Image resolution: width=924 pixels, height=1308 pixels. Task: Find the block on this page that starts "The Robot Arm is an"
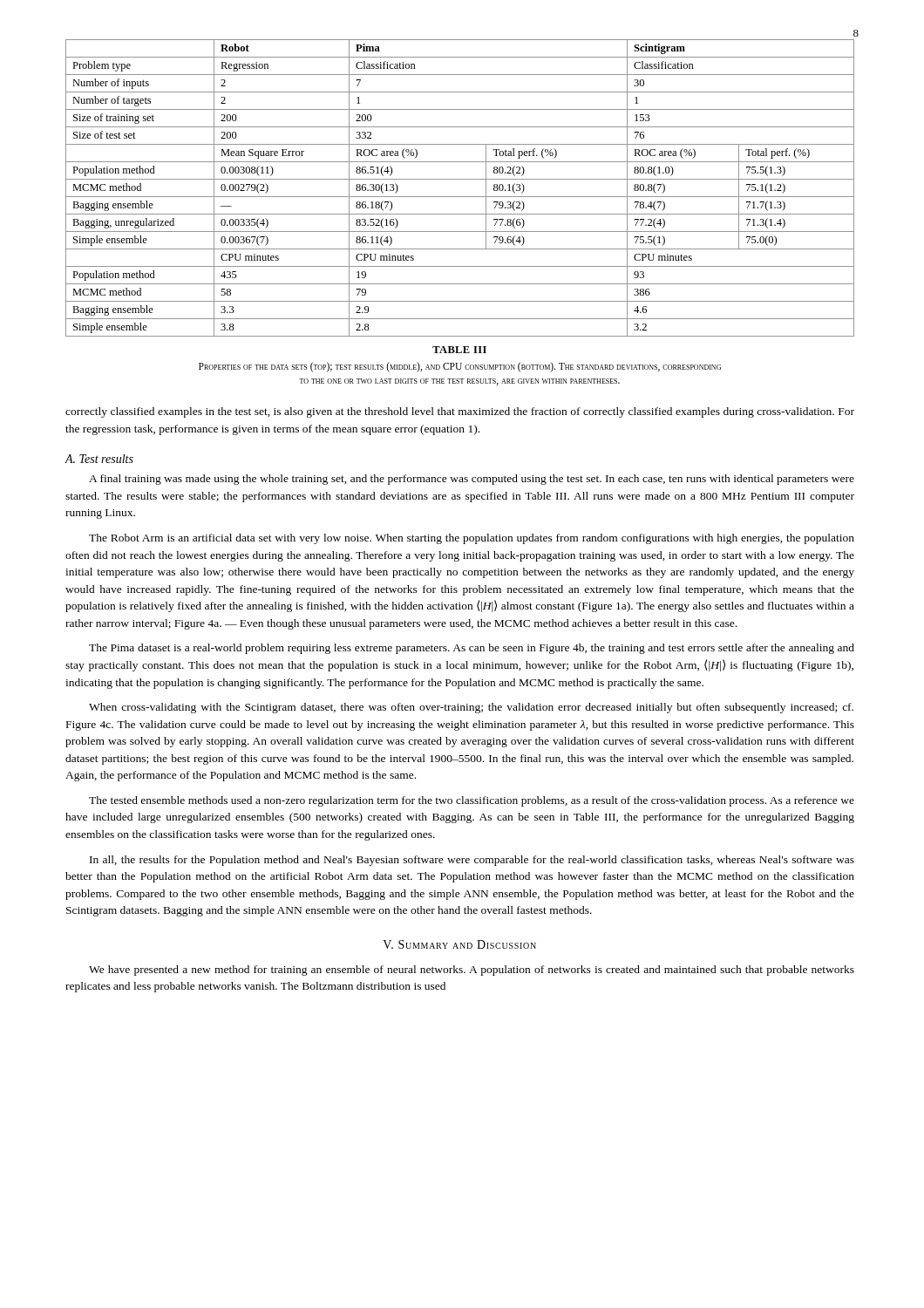coord(460,580)
